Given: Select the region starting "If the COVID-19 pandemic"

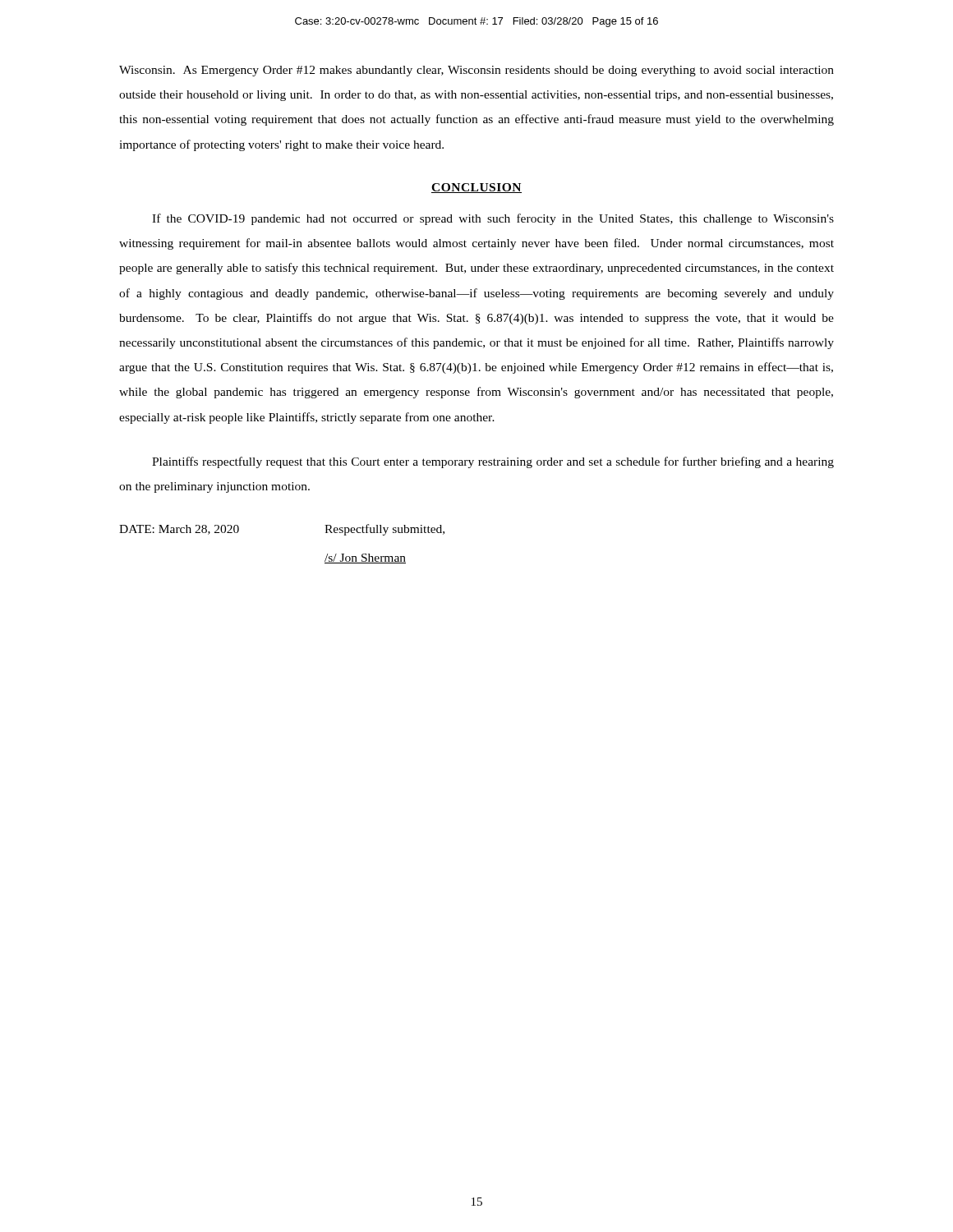Looking at the screenshot, I should [476, 317].
